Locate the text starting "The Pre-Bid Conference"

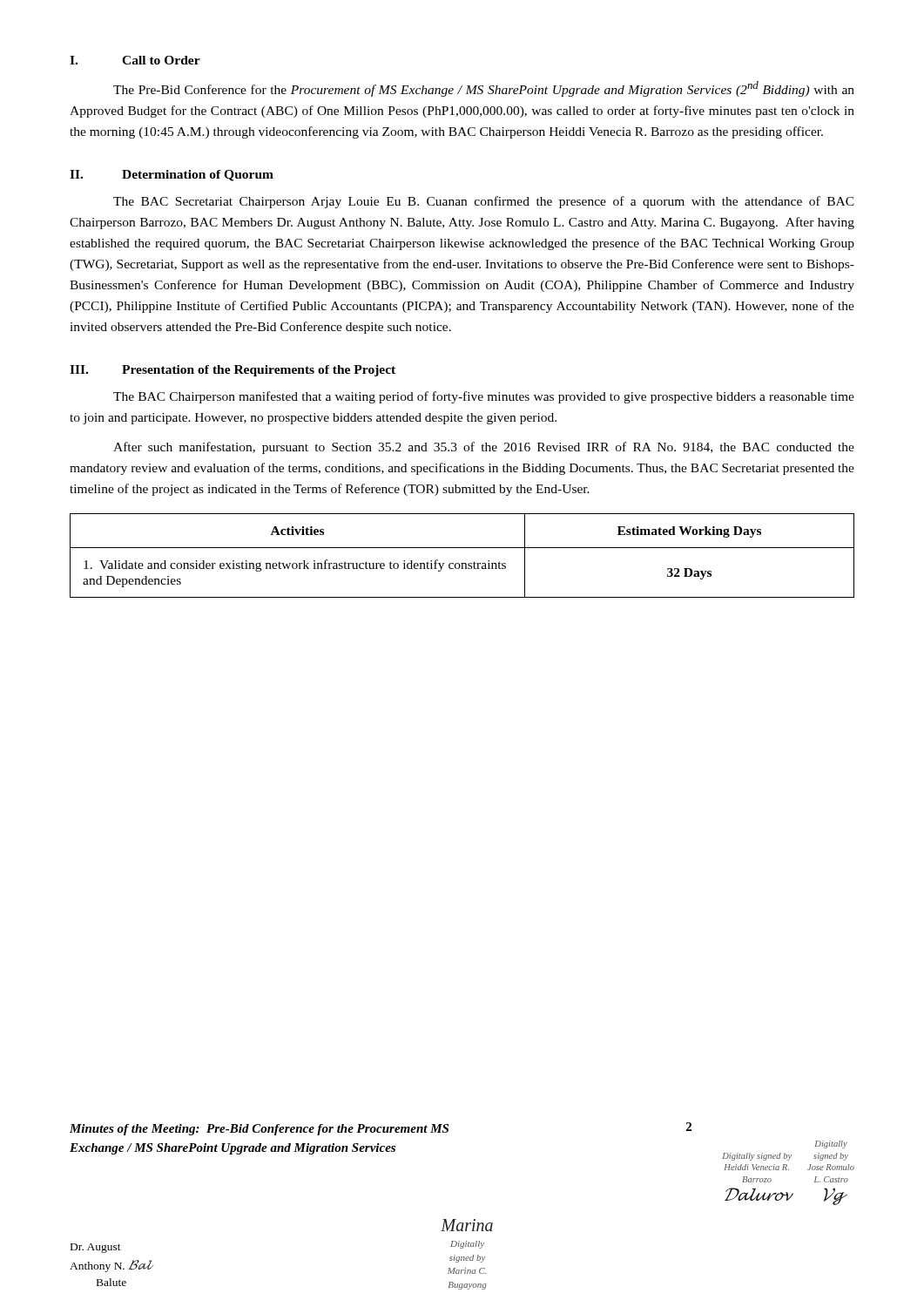(462, 109)
